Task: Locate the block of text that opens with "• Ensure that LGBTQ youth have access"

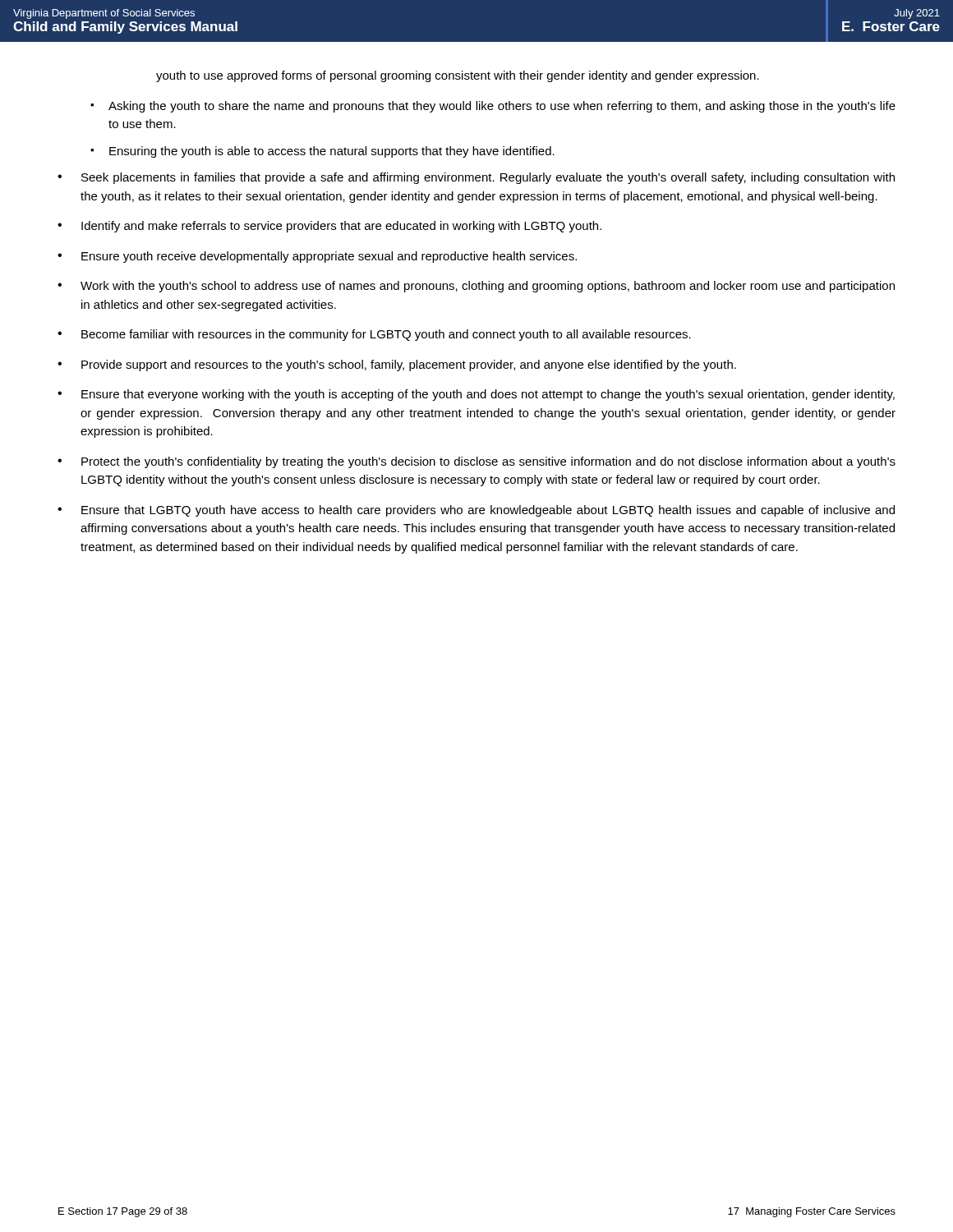Action: [476, 528]
